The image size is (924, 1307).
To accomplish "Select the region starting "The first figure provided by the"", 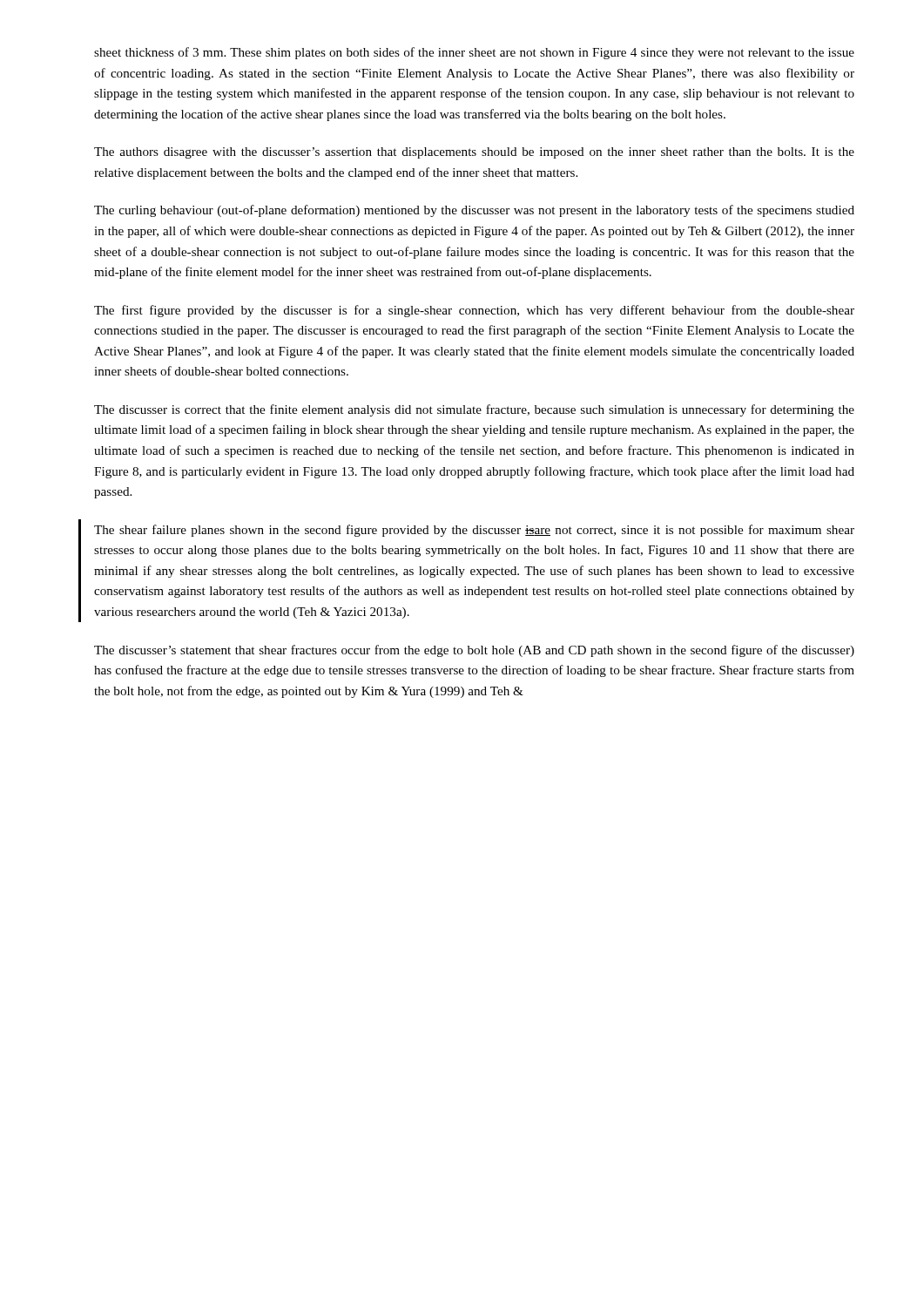I will (474, 340).
